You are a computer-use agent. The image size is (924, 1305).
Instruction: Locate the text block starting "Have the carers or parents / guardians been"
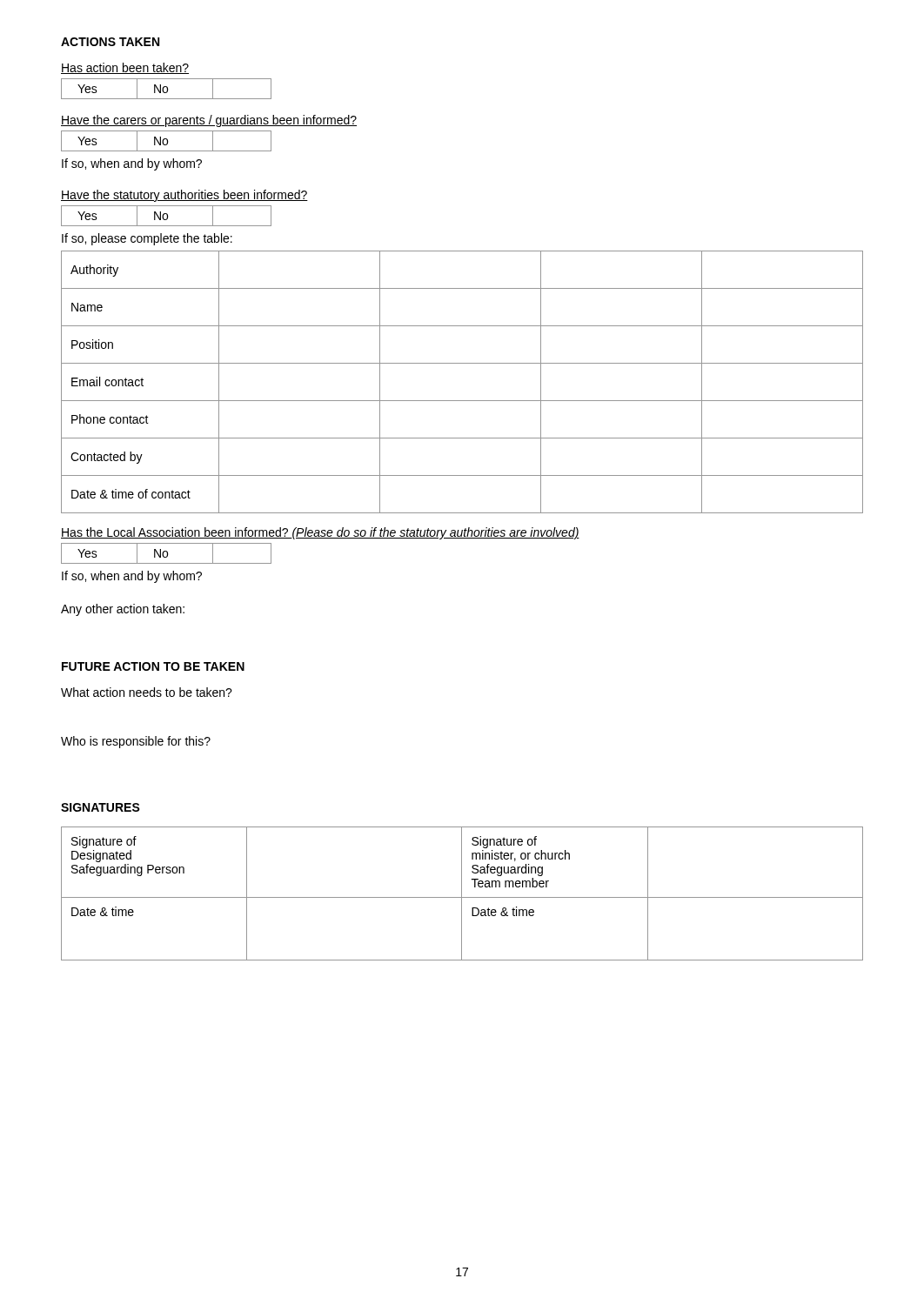(x=209, y=120)
